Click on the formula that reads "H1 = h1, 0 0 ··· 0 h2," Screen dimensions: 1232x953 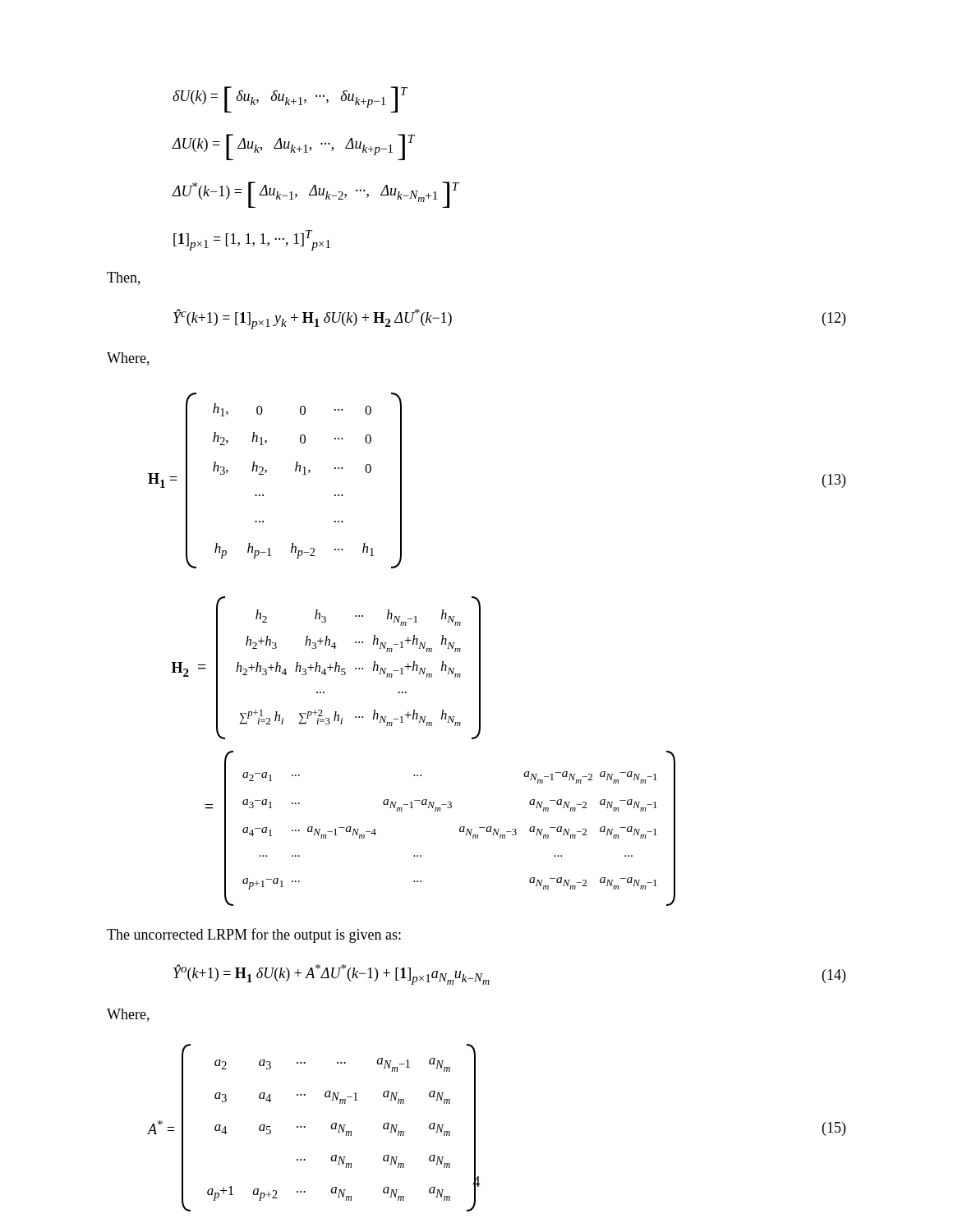259,474
